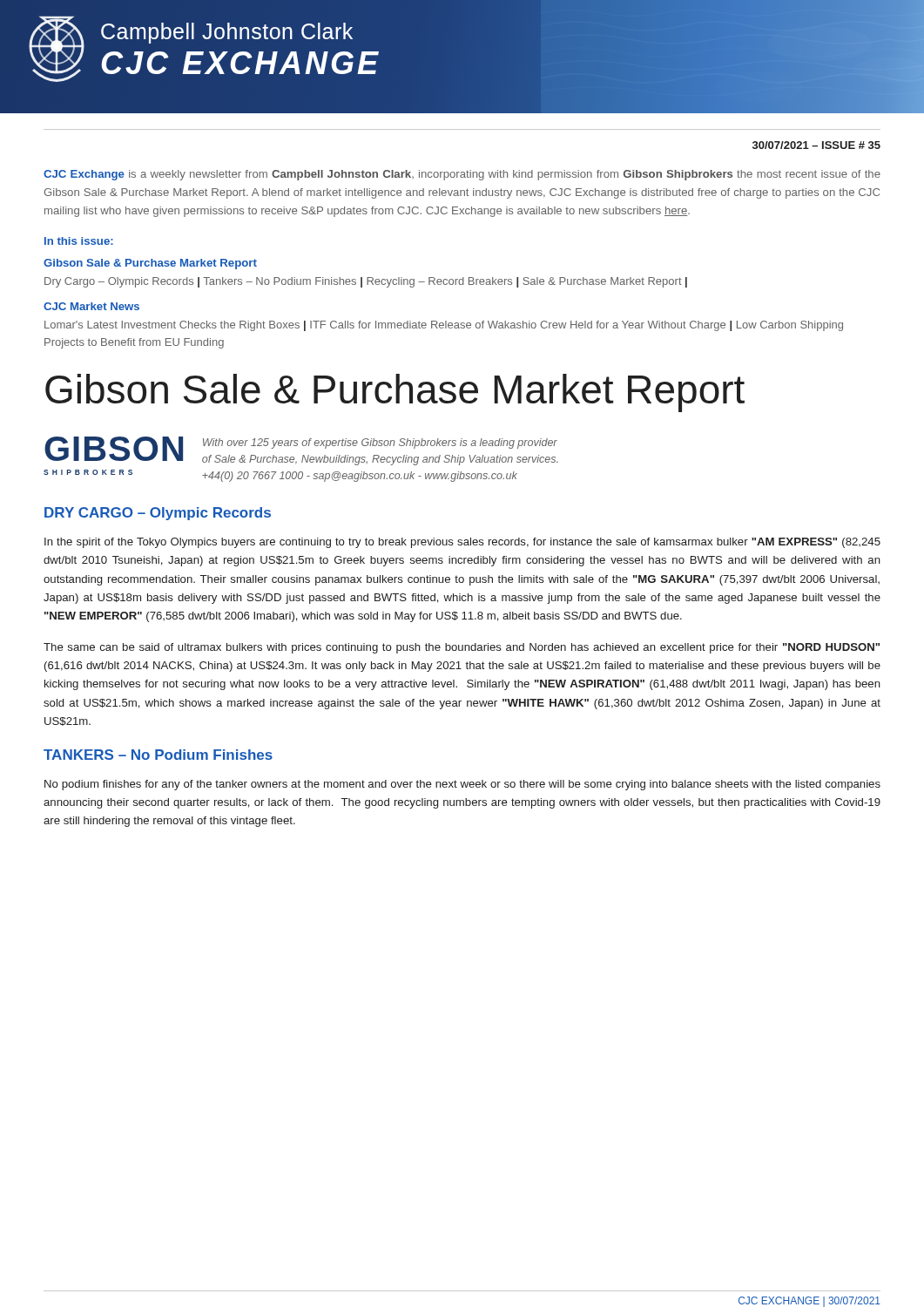Click the passage that begins "The same can be"

pyautogui.click(x=462, y=684)
